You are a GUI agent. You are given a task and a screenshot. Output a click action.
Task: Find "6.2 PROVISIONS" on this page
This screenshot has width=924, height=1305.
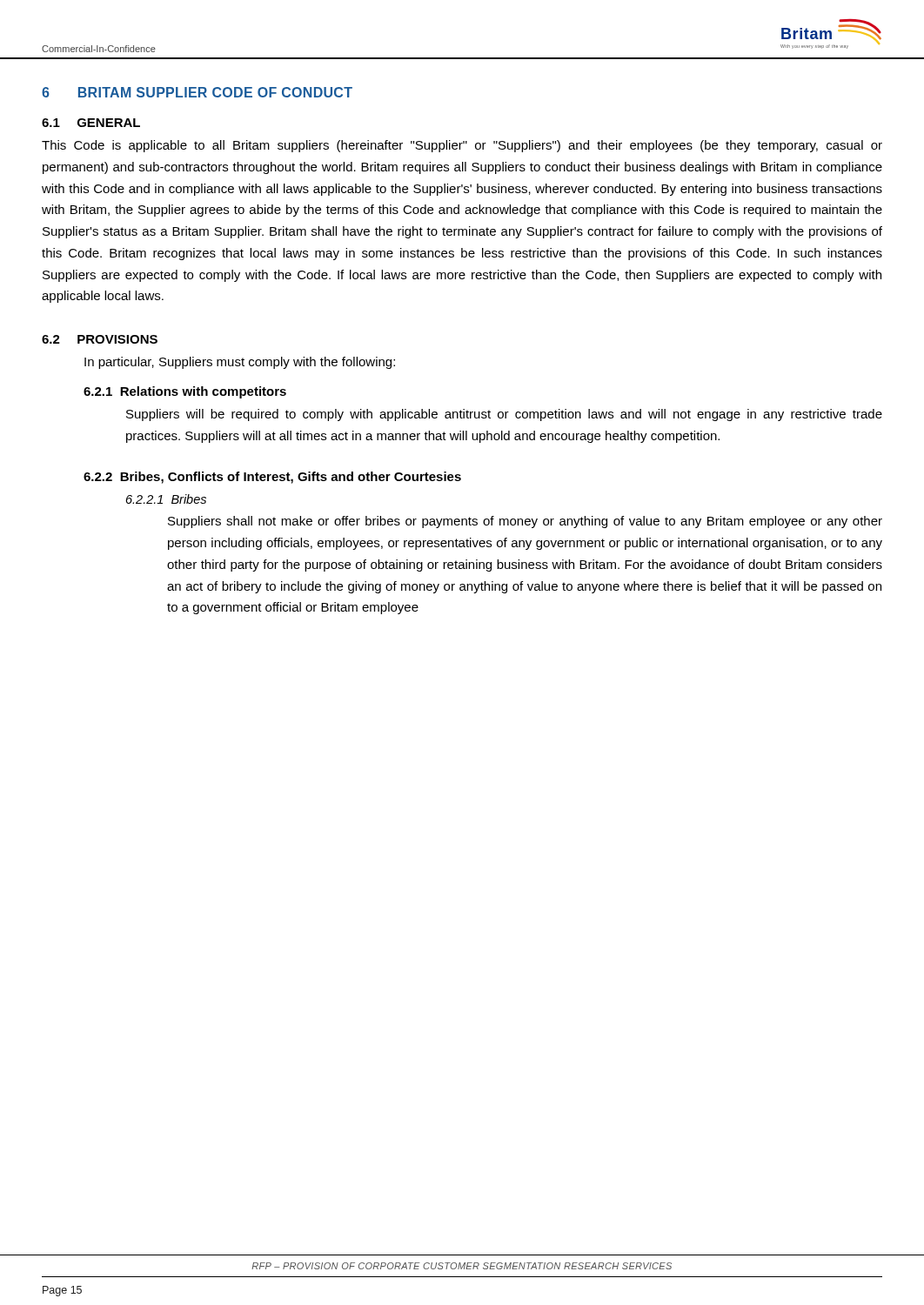point(100,339)
